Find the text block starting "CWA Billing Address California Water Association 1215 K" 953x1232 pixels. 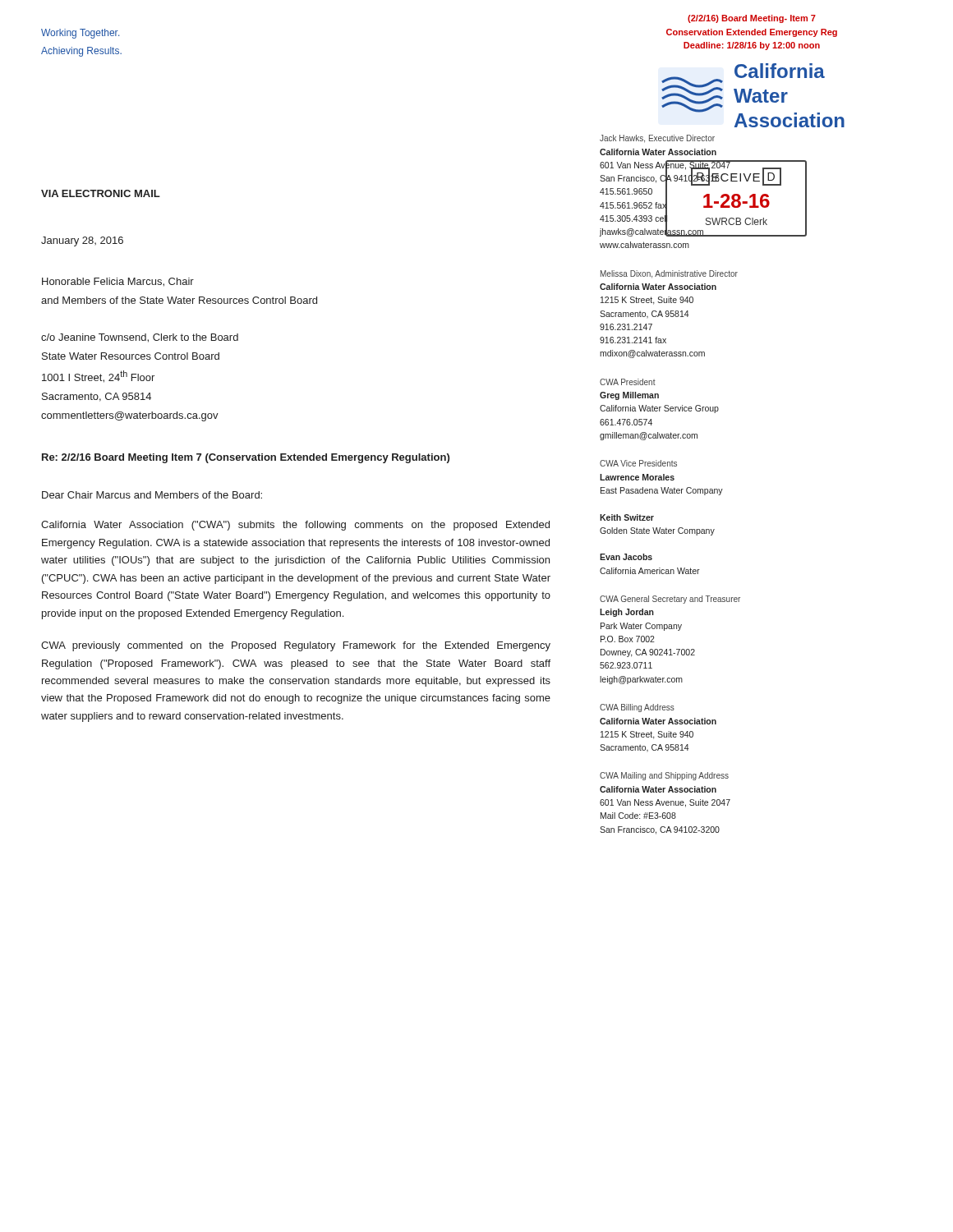tap(658, 728)
